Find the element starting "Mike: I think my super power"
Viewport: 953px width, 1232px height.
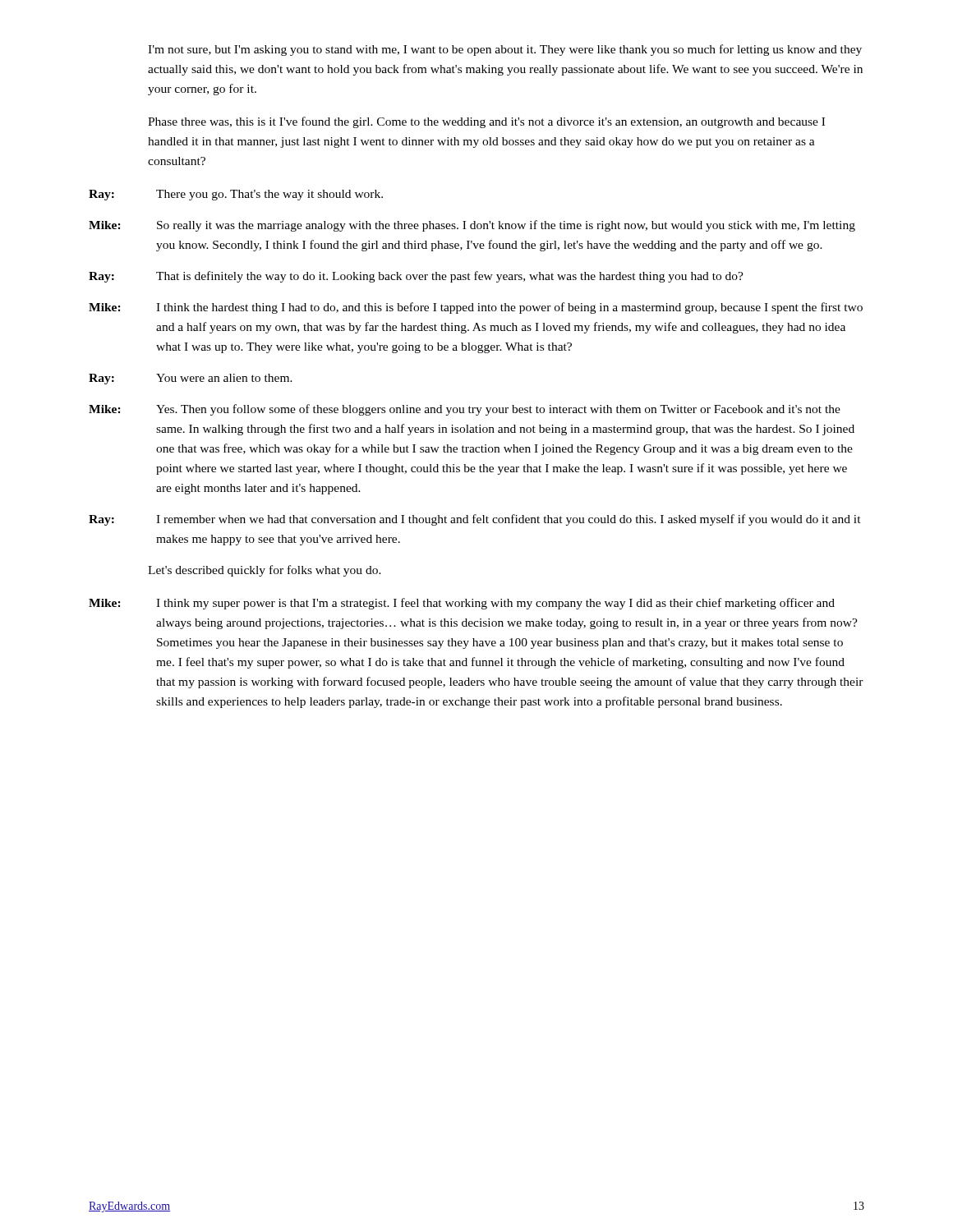point(476,652)
